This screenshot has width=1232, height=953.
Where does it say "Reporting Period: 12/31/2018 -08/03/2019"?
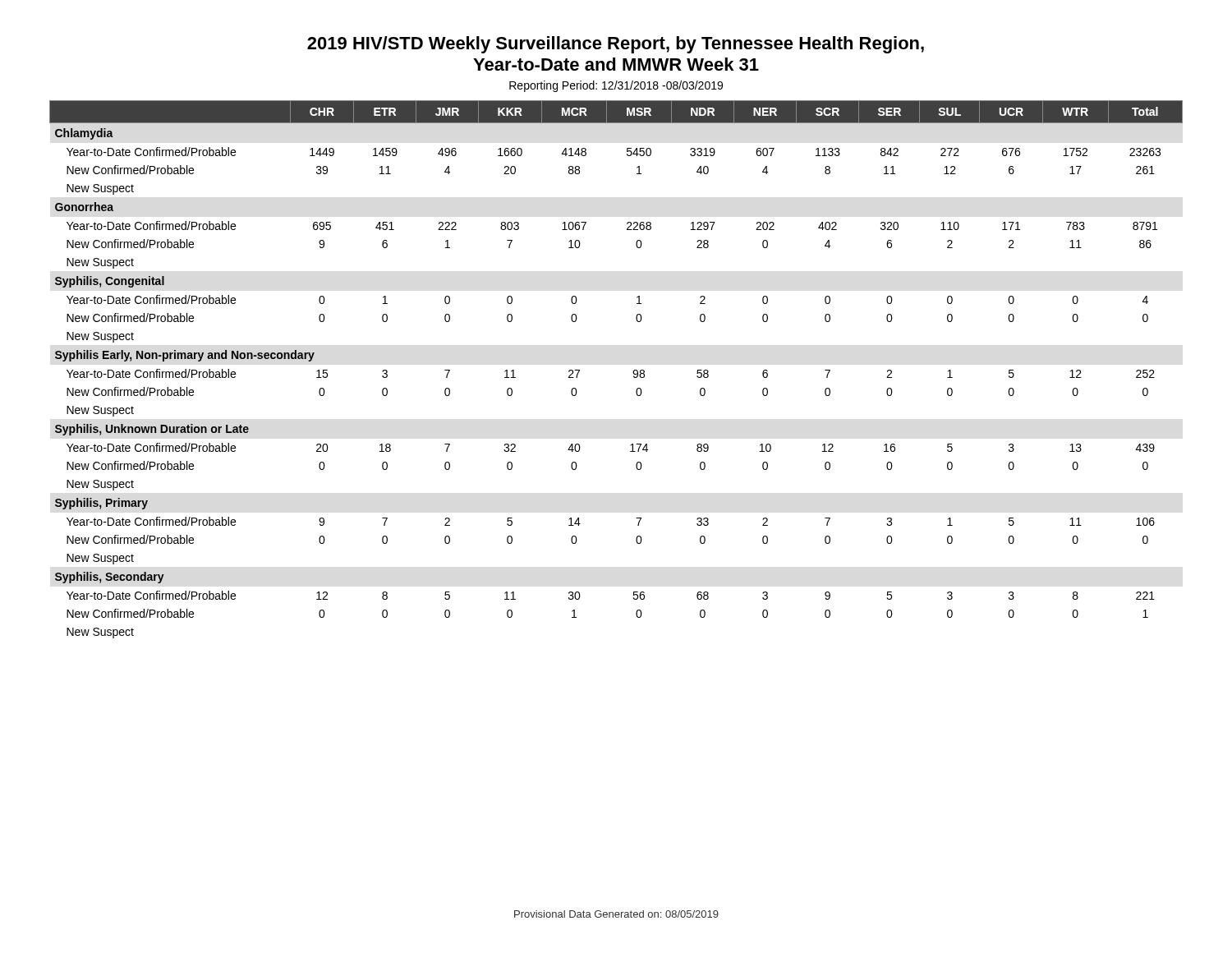click(x=616, y=85)
